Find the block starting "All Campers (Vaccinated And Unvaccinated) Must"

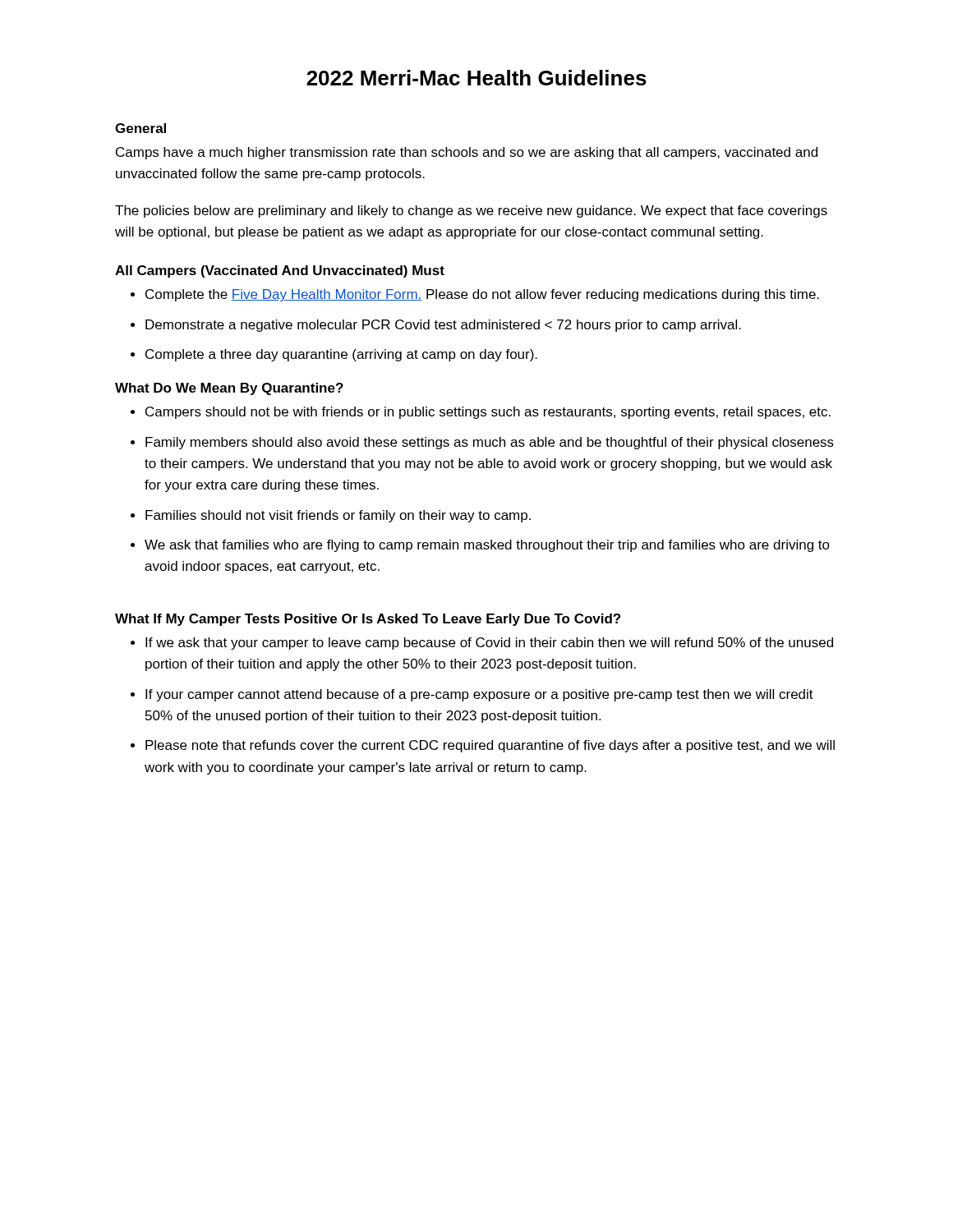click(280, 271)
